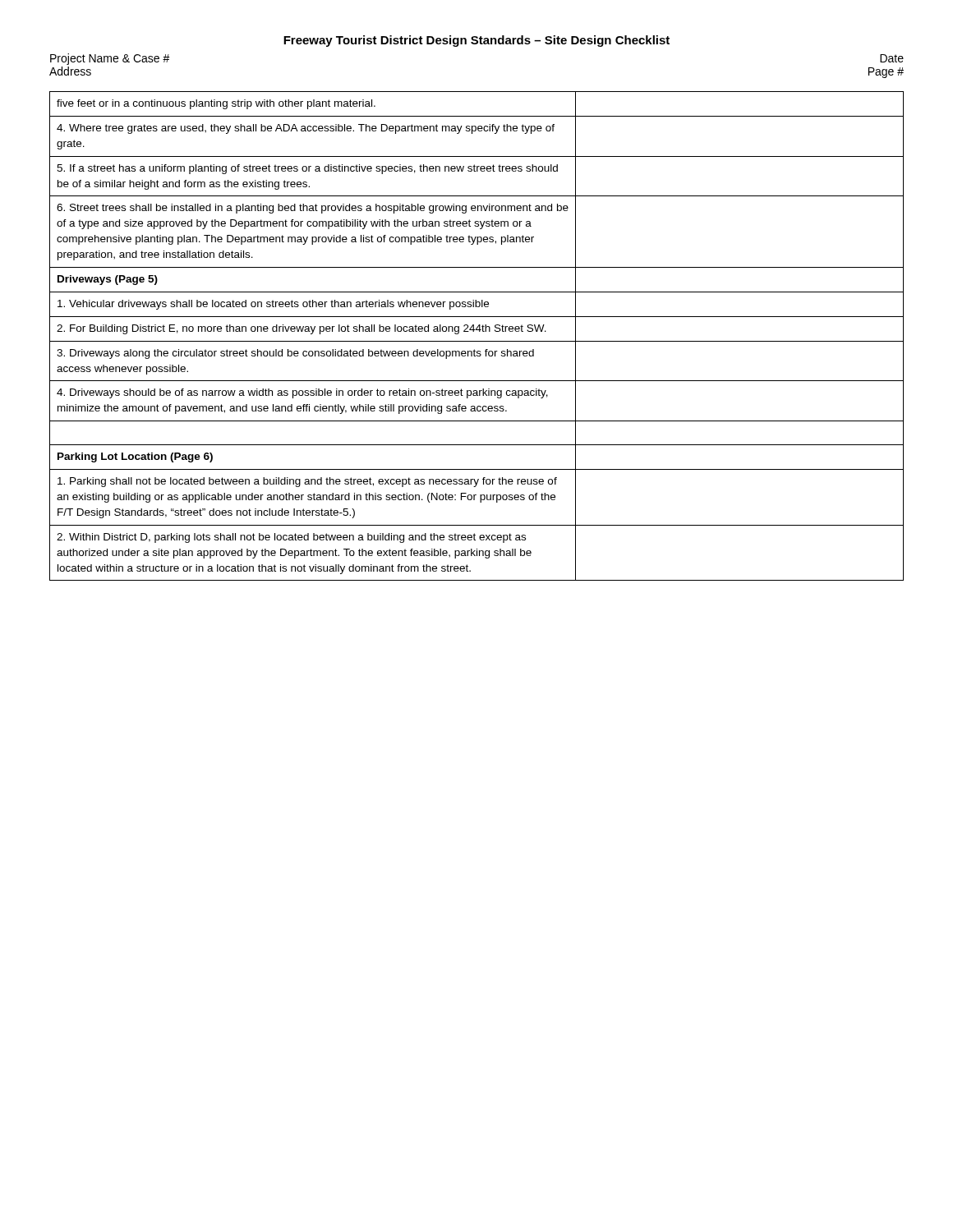Find the table that mentions "4. Driveways should be"
This screenshot has width=953, height=1232.
[476, 336]
